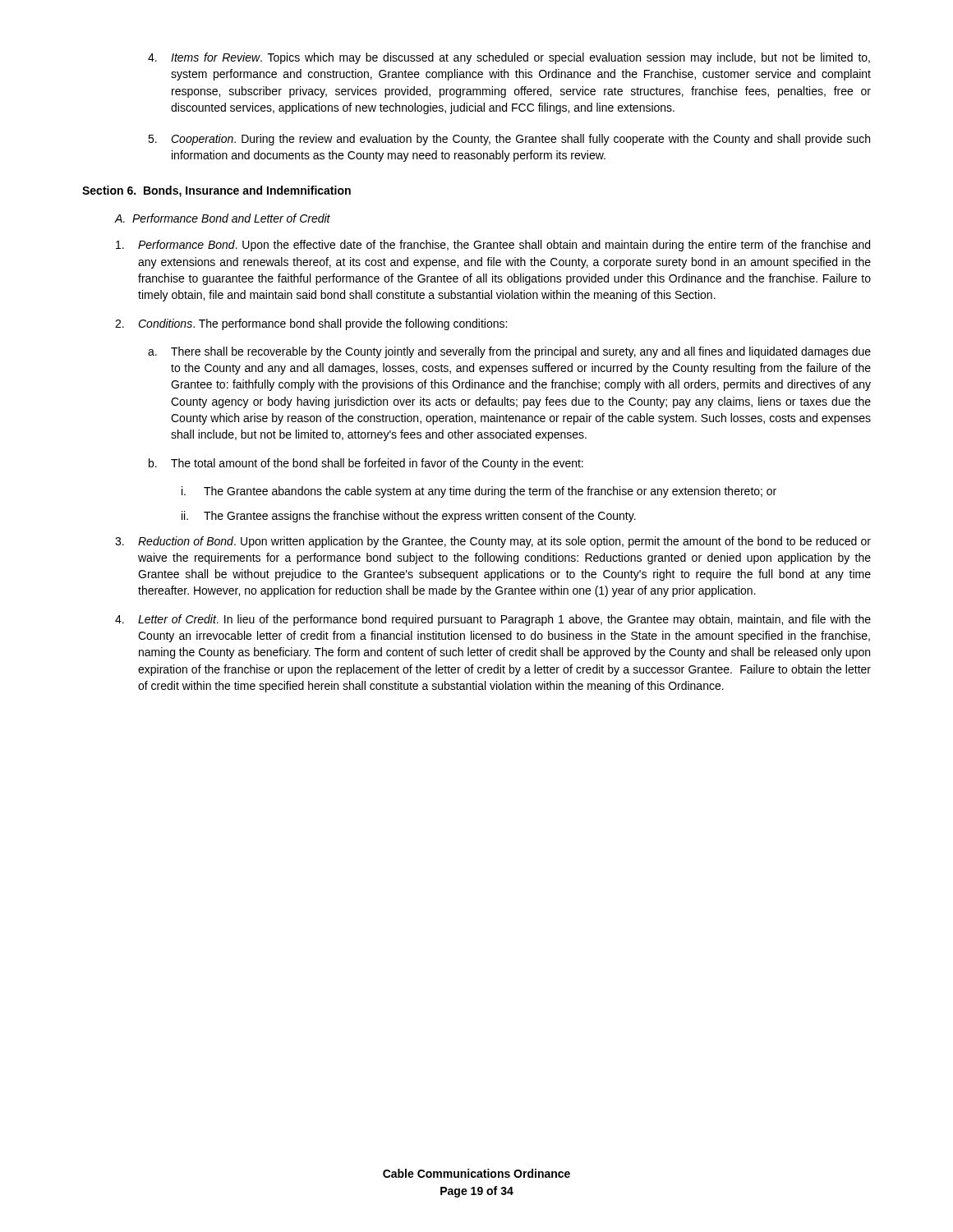The image size is (953, 1232).
Task: Click on the region starting "Performance Bond. Upon"
Action: click(x=493, y=270)
